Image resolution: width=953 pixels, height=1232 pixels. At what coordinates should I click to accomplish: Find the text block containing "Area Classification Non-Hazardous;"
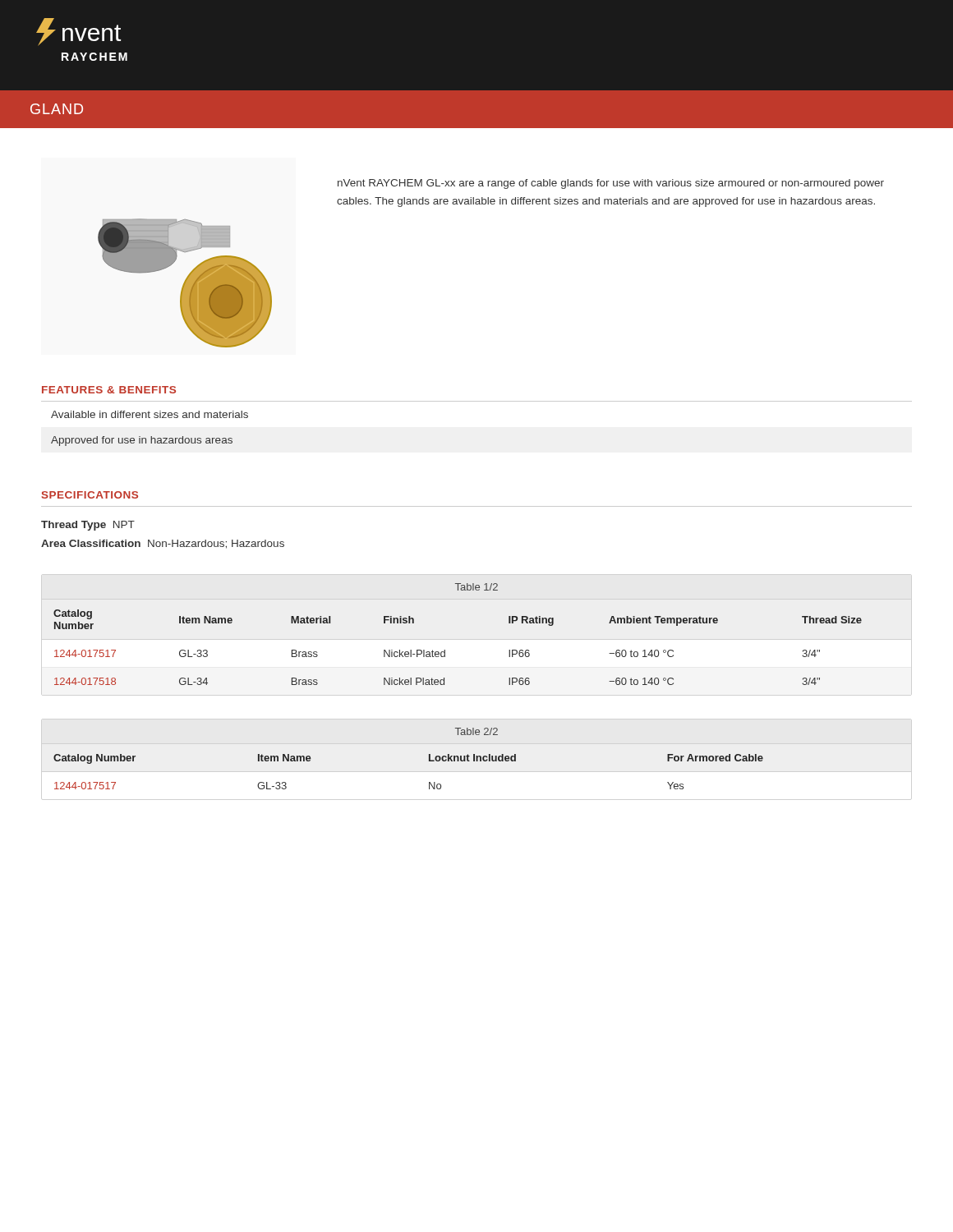pos(163,543)
